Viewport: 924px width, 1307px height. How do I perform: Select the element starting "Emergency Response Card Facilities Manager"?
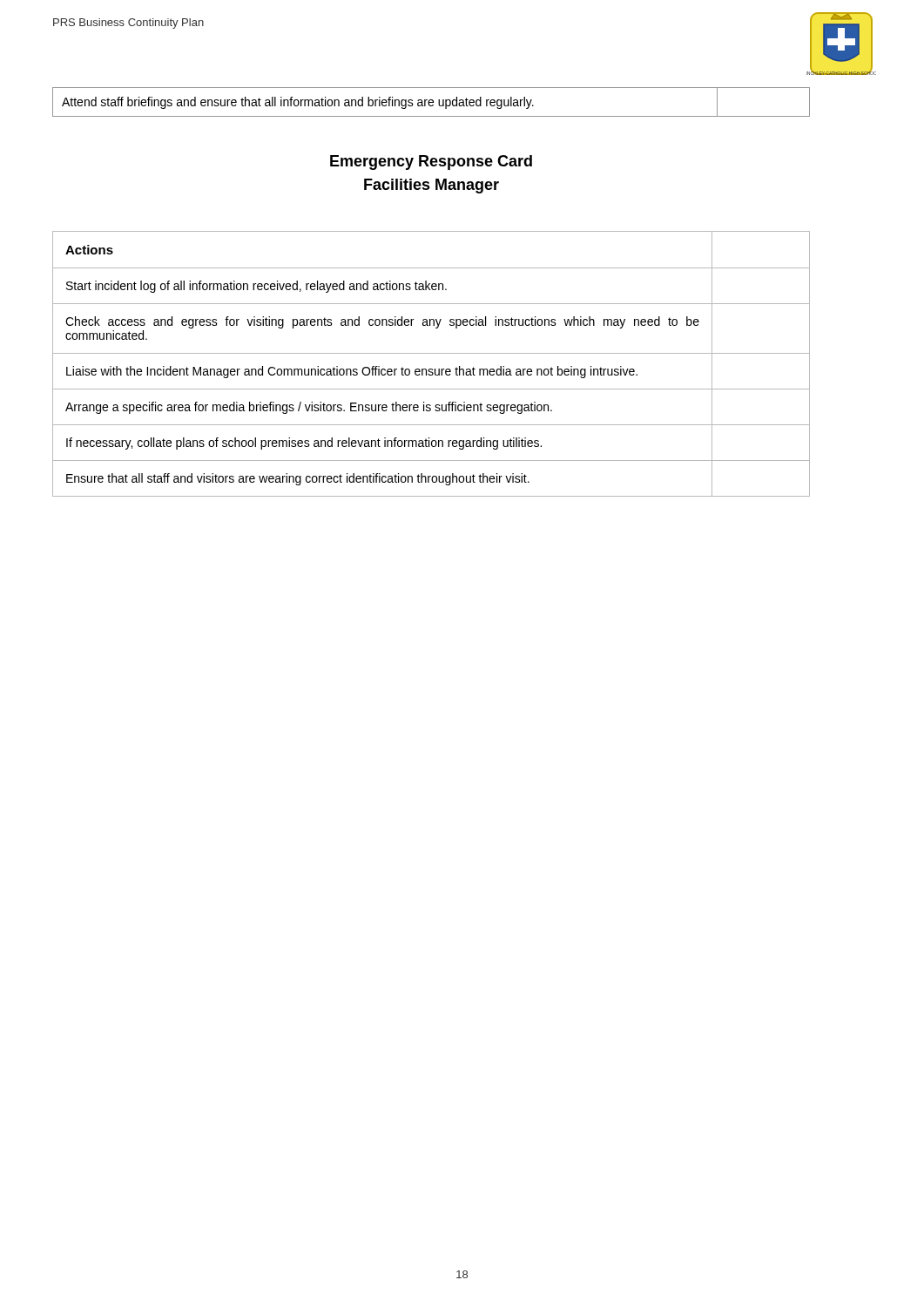(x=431, y=173)
